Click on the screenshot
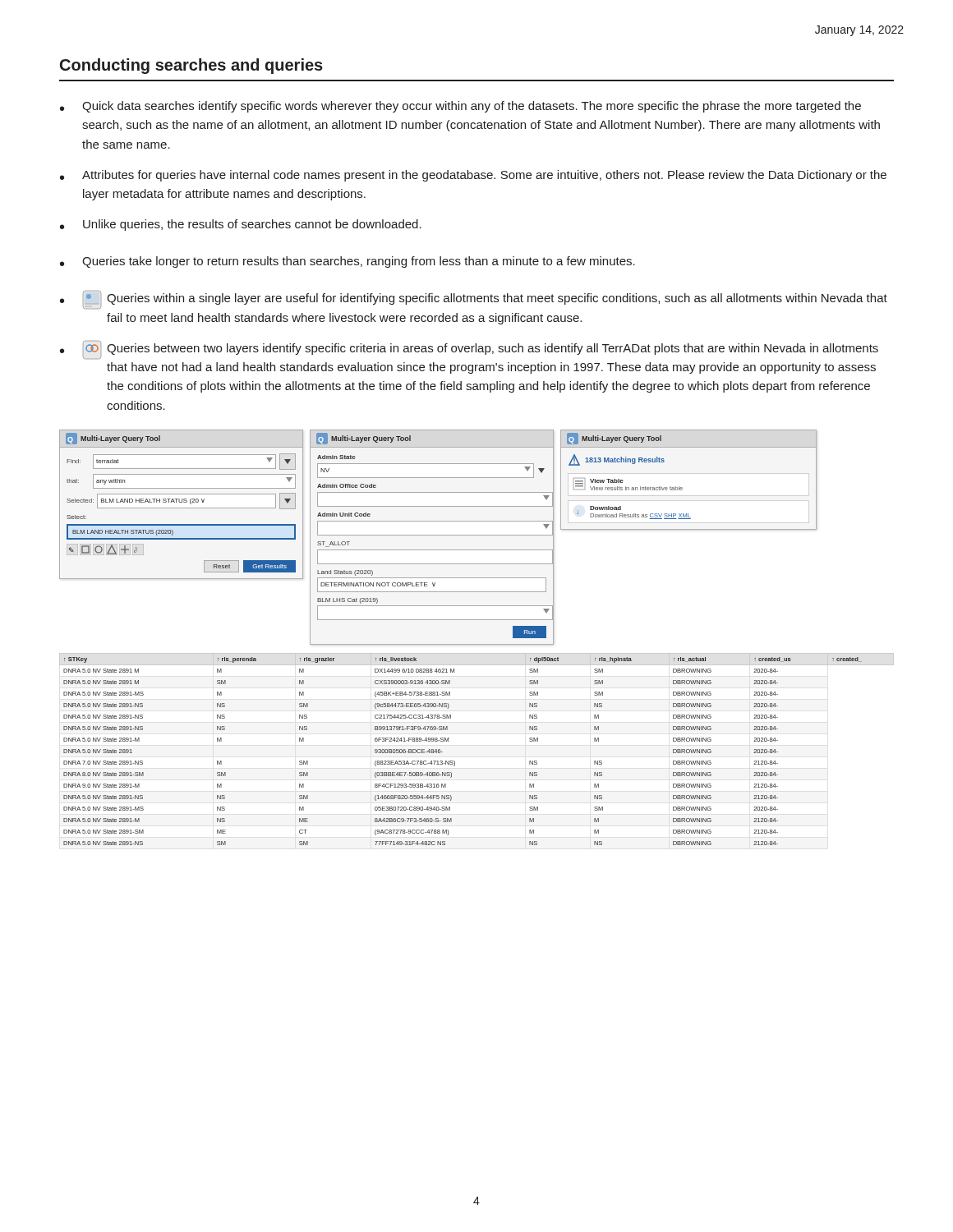 click(x=476, y=639)
